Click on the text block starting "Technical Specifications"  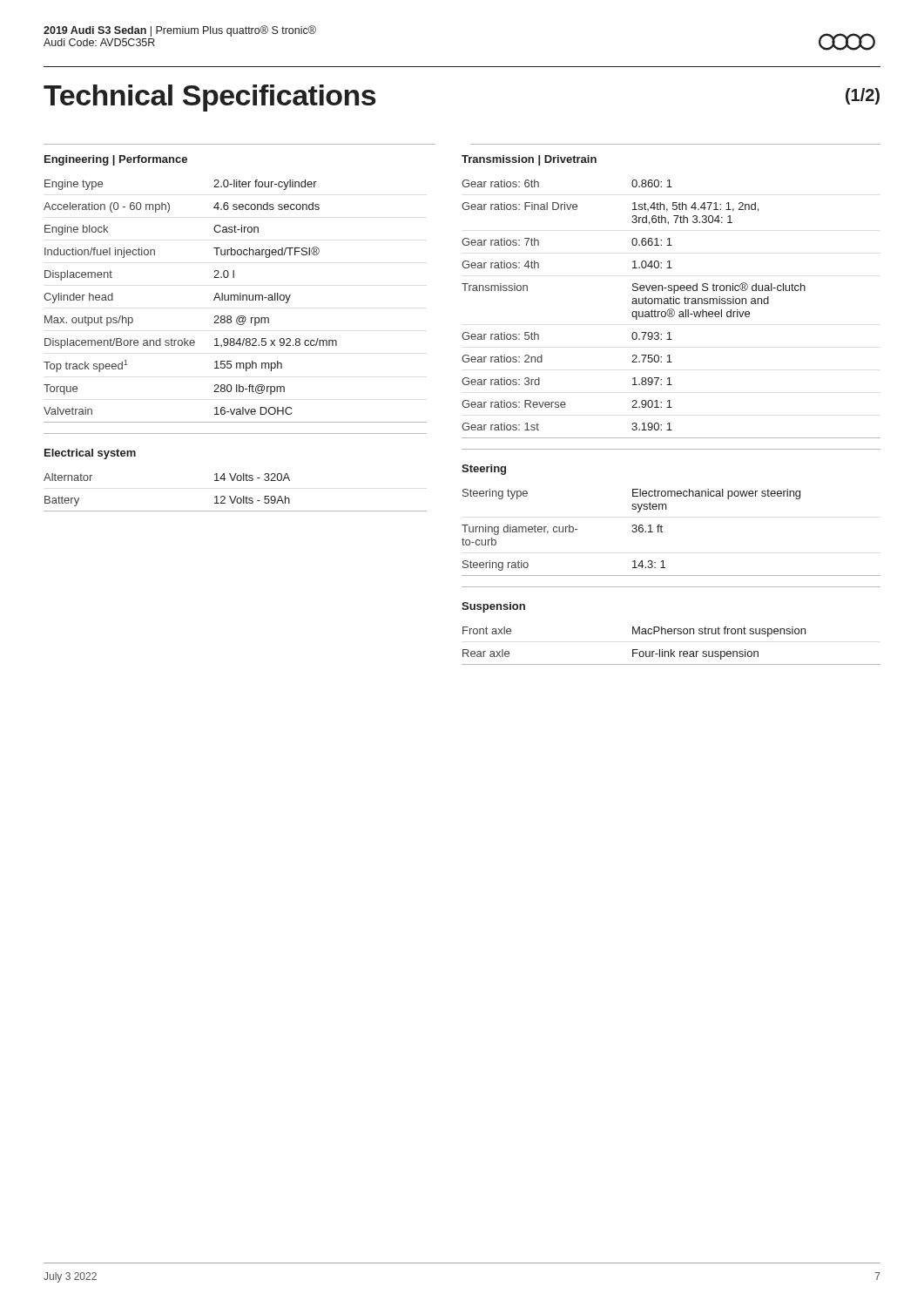point(210,95)
